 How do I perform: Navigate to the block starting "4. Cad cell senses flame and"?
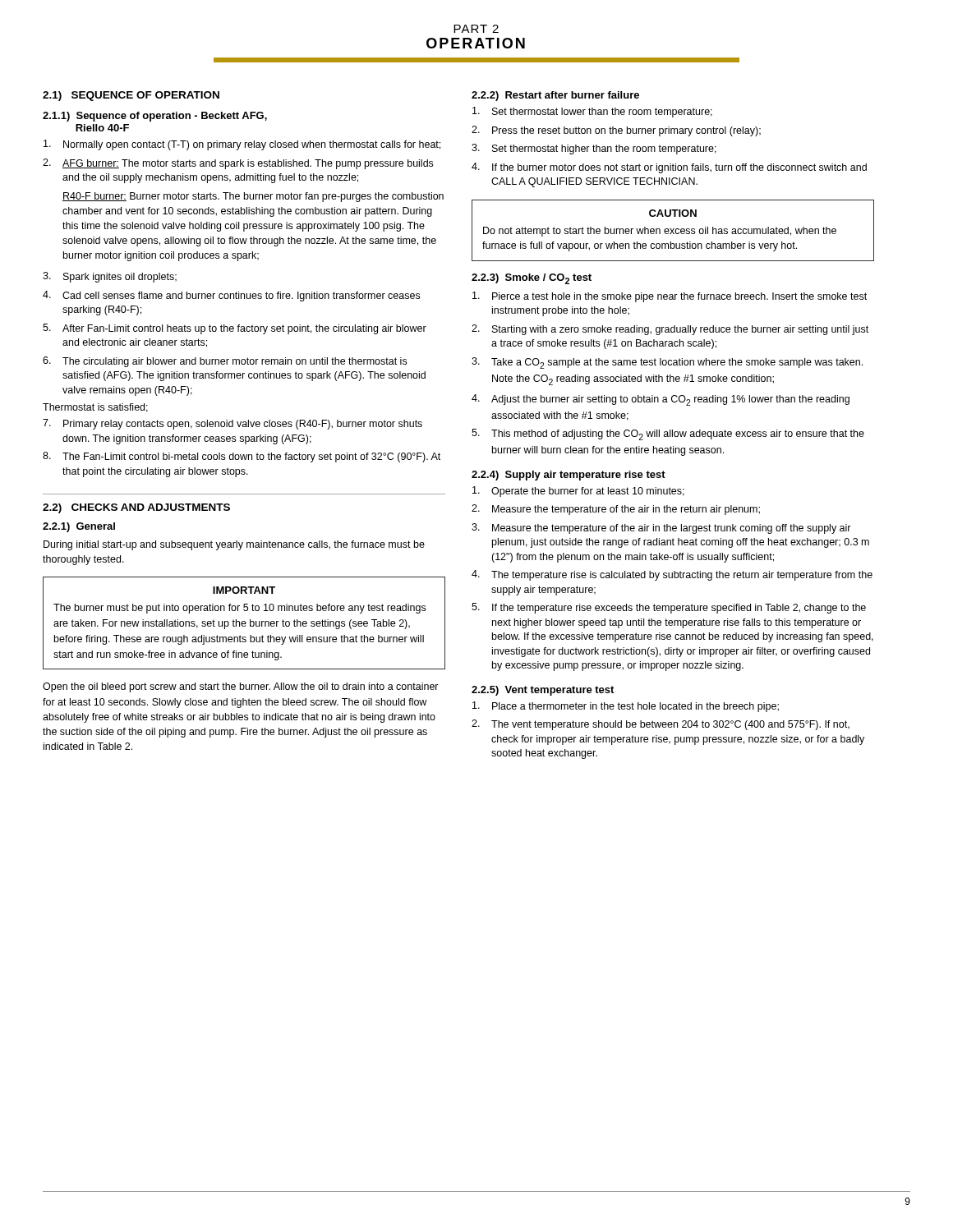tap(244, 303)
